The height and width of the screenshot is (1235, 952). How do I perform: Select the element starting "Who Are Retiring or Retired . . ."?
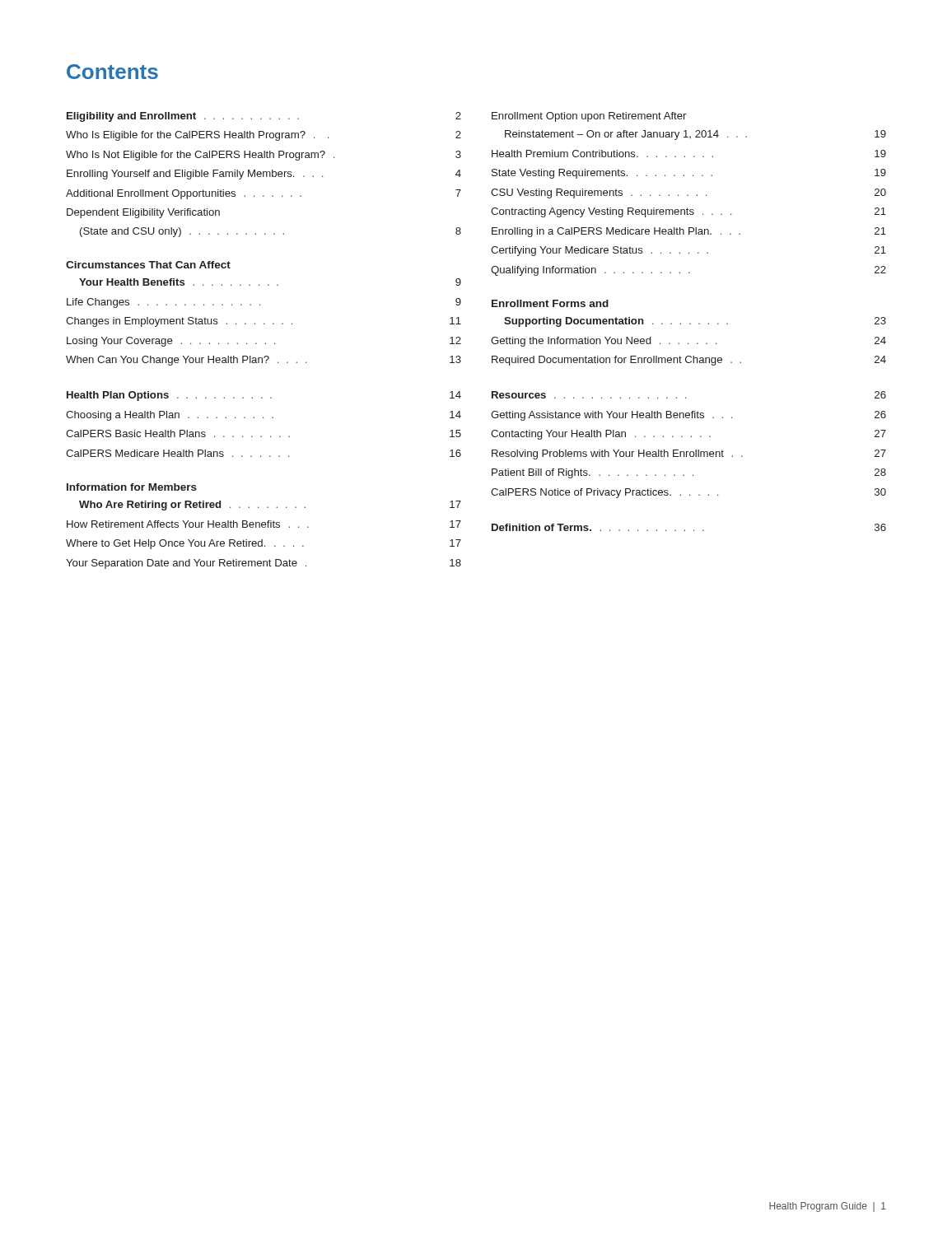[270, 506]
